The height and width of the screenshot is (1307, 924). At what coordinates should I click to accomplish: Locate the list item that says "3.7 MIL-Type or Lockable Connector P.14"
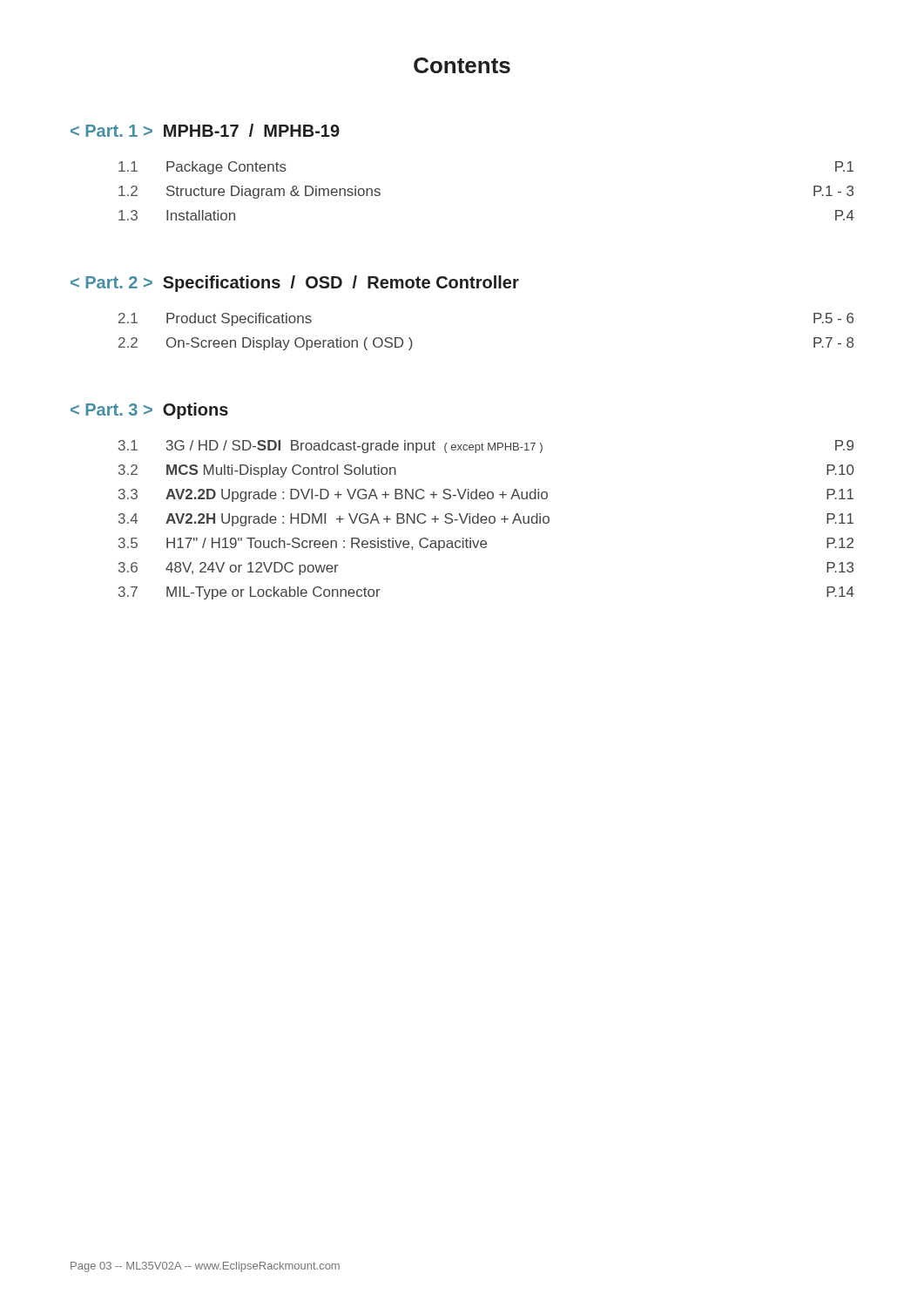point(277,593)
